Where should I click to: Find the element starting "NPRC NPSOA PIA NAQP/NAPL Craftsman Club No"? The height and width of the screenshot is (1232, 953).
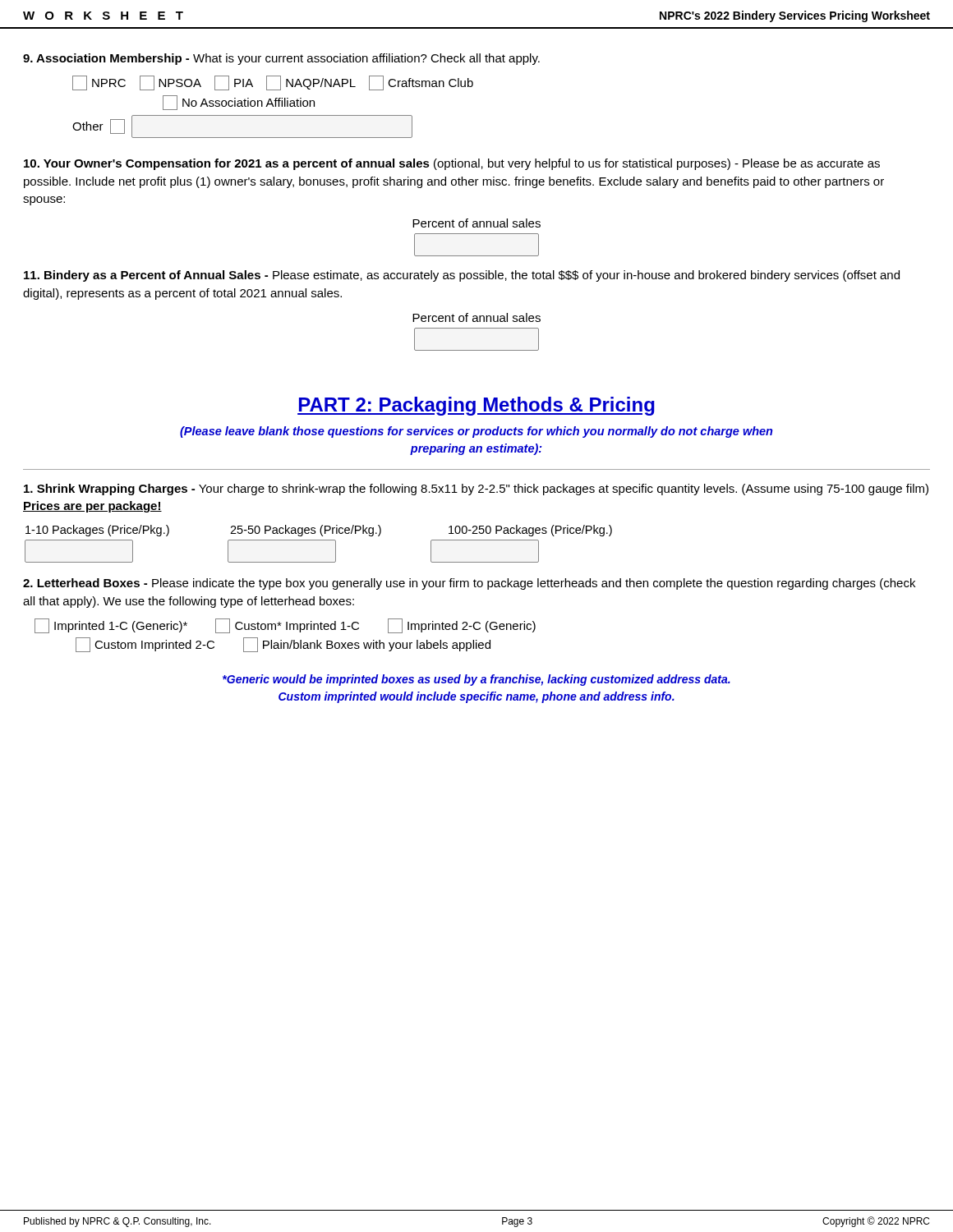click(x=273, y=93)
